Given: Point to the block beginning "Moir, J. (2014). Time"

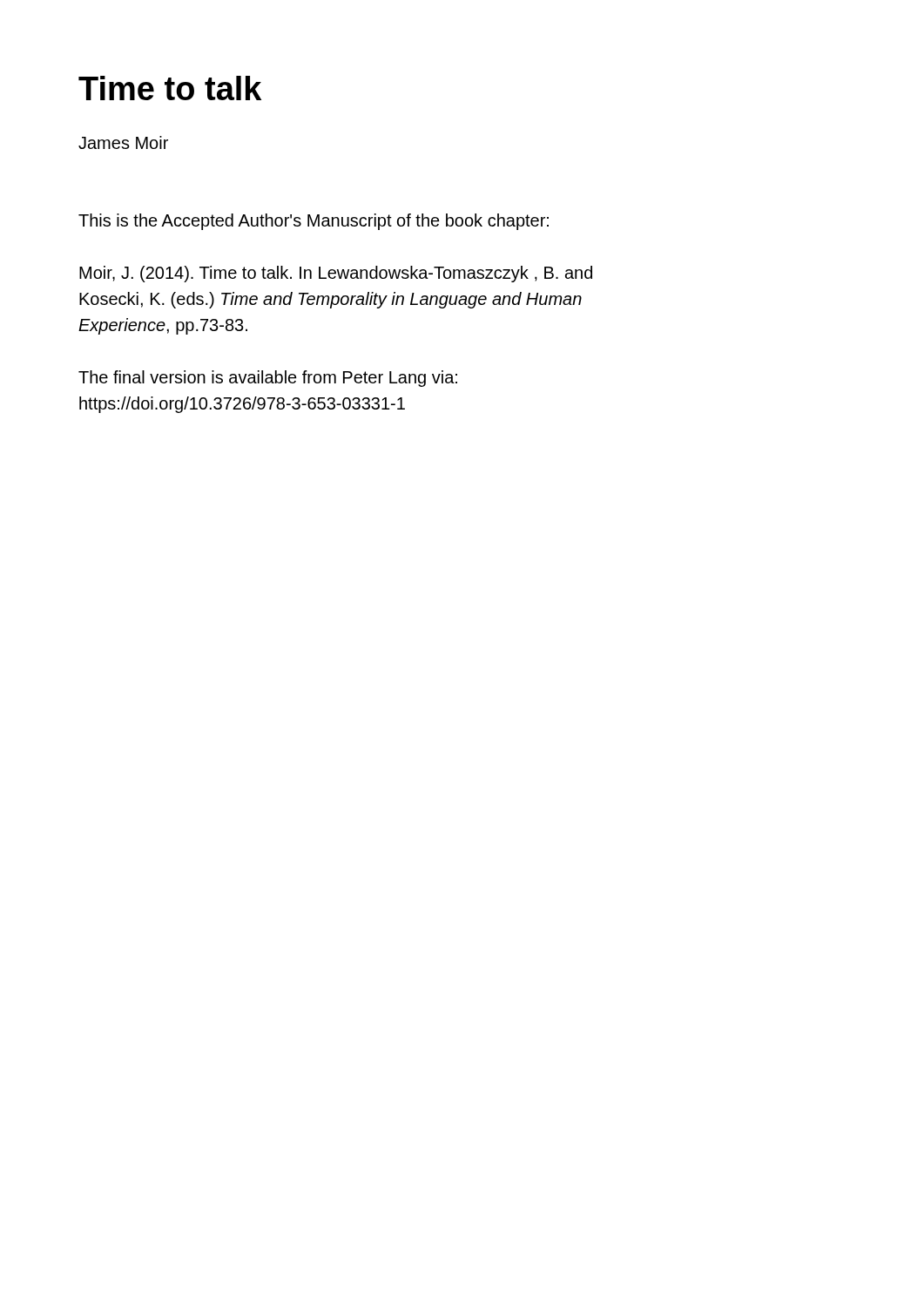Looking at the screenshot, I should click(336, 299).
